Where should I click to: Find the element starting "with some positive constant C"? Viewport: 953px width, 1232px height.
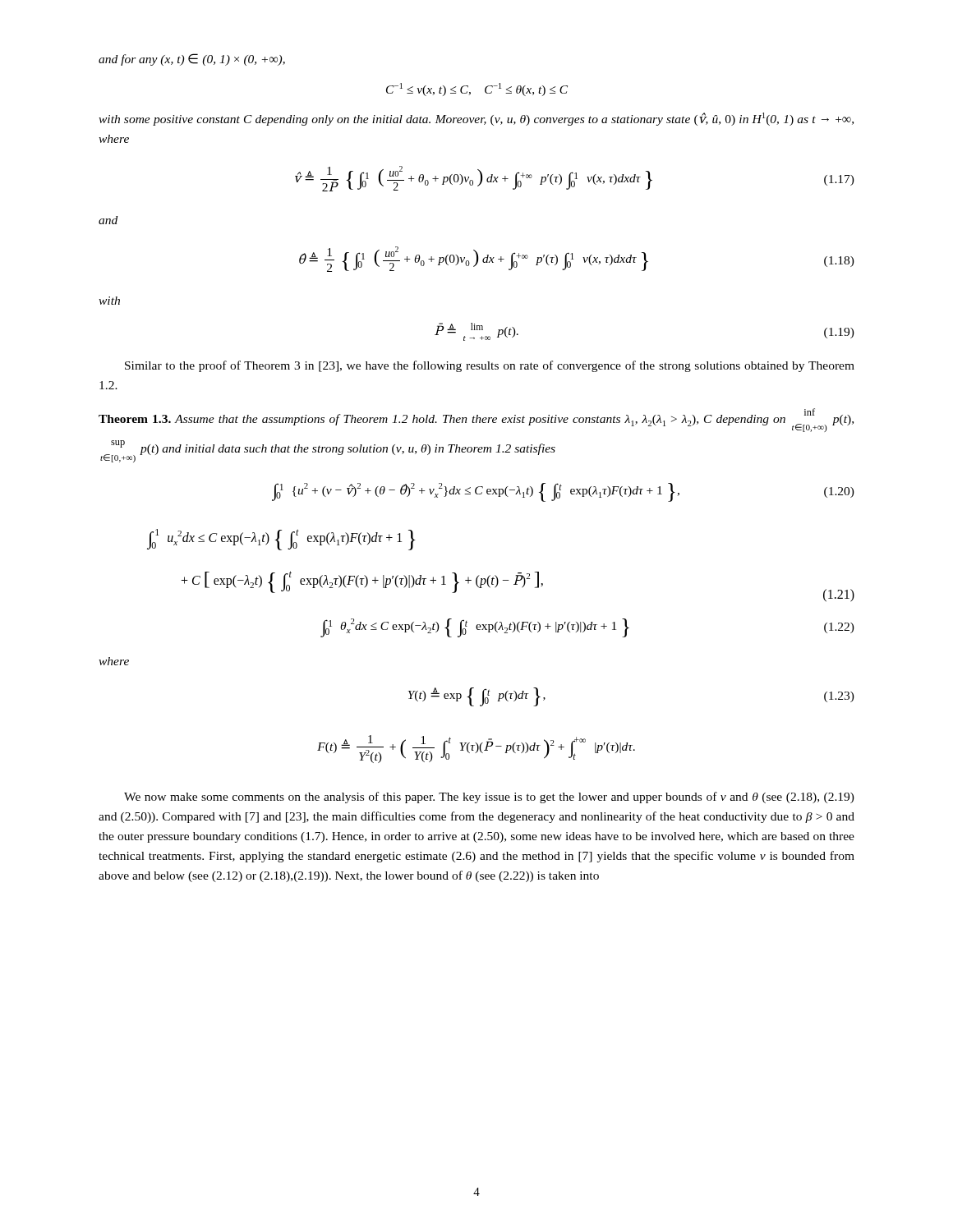(x=476, y=128)
